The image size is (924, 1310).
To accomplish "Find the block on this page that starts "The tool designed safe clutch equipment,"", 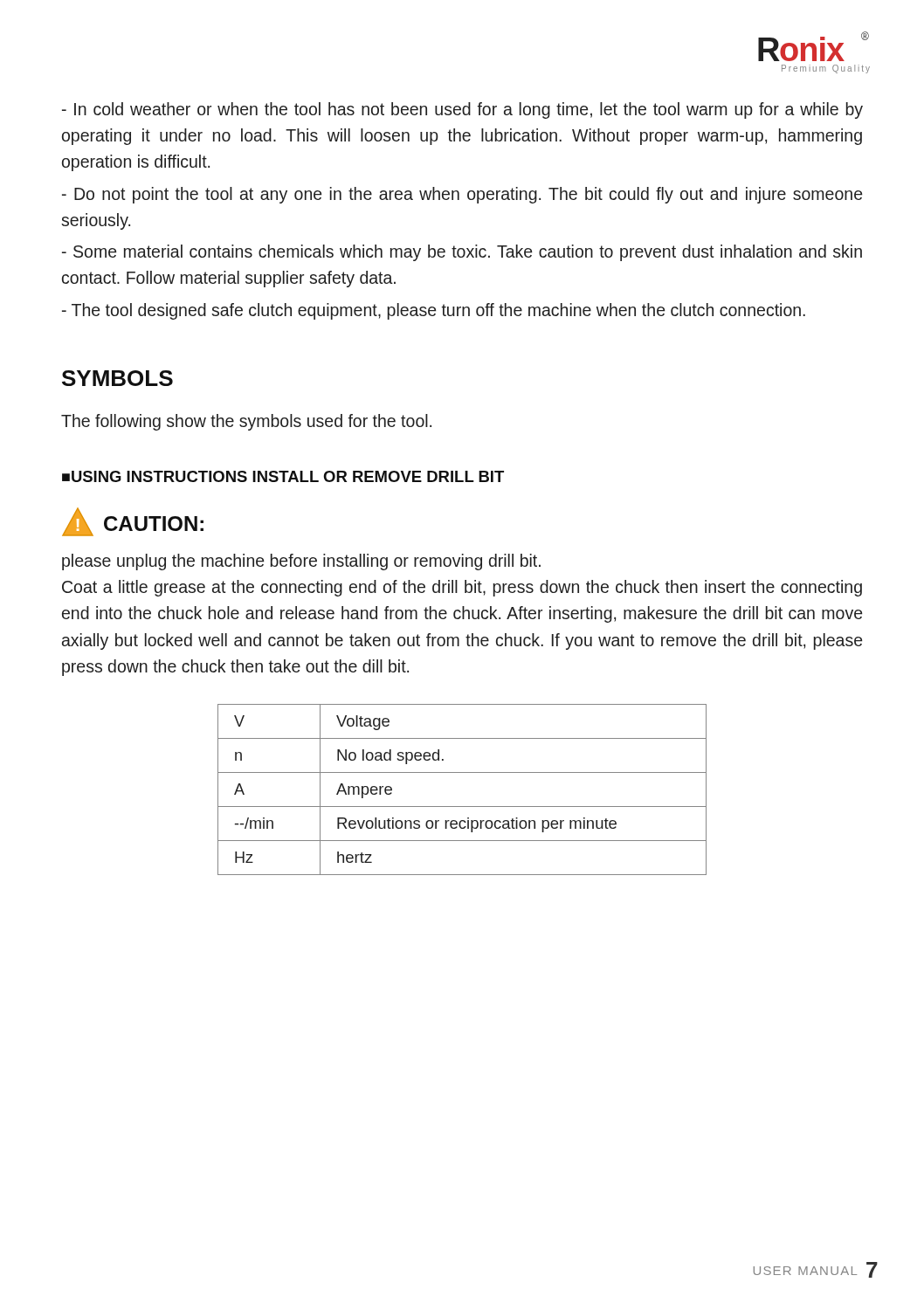I will point(434,310).
